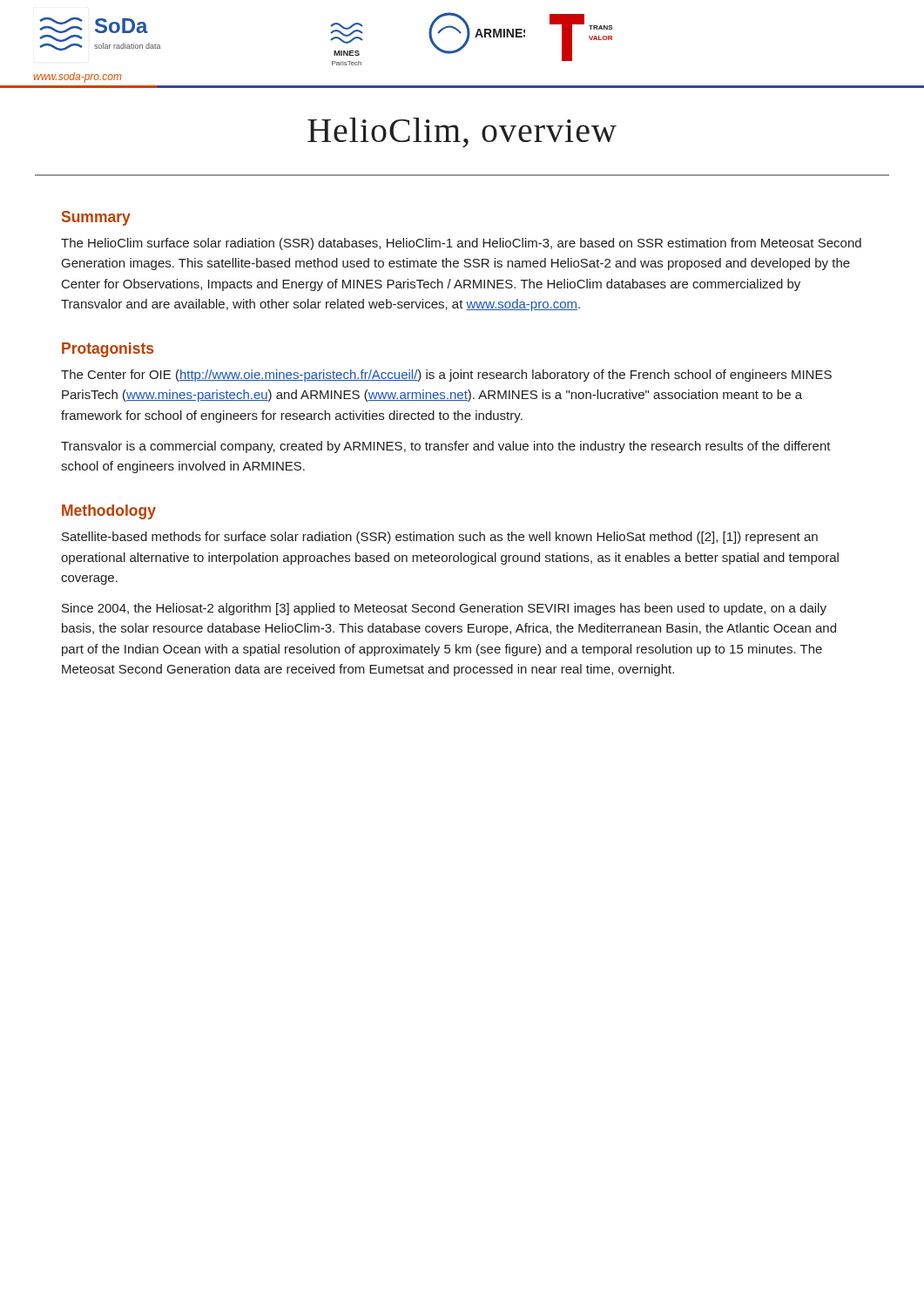Screen dimensions: 1307x924
Task: Click on the text block containing "Transvalor is a commercial company,"
Action: pyautogui.click(x=446, y=456)
